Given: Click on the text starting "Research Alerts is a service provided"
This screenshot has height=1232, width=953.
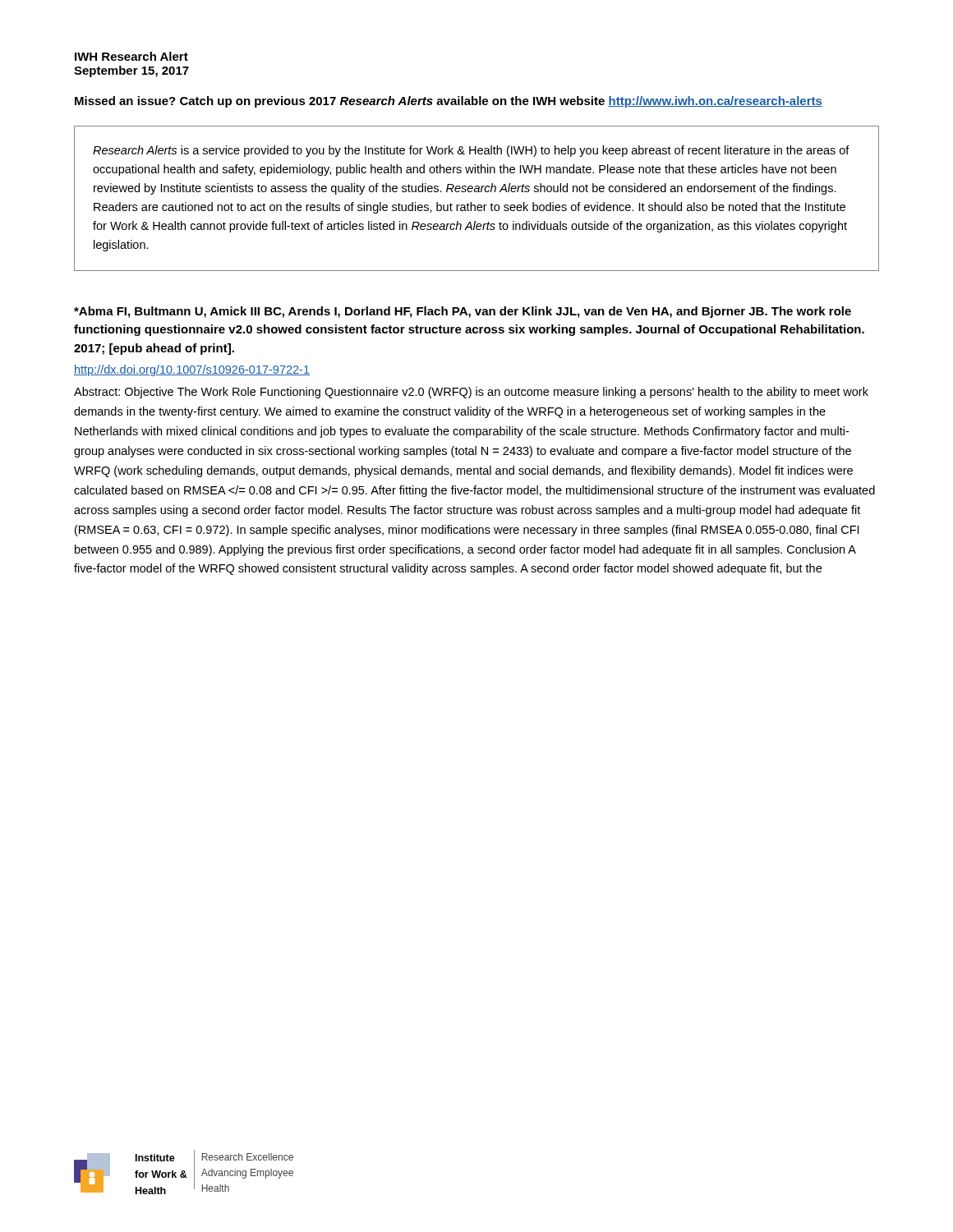Looking at the screenshot, I should tap(471, 197).
